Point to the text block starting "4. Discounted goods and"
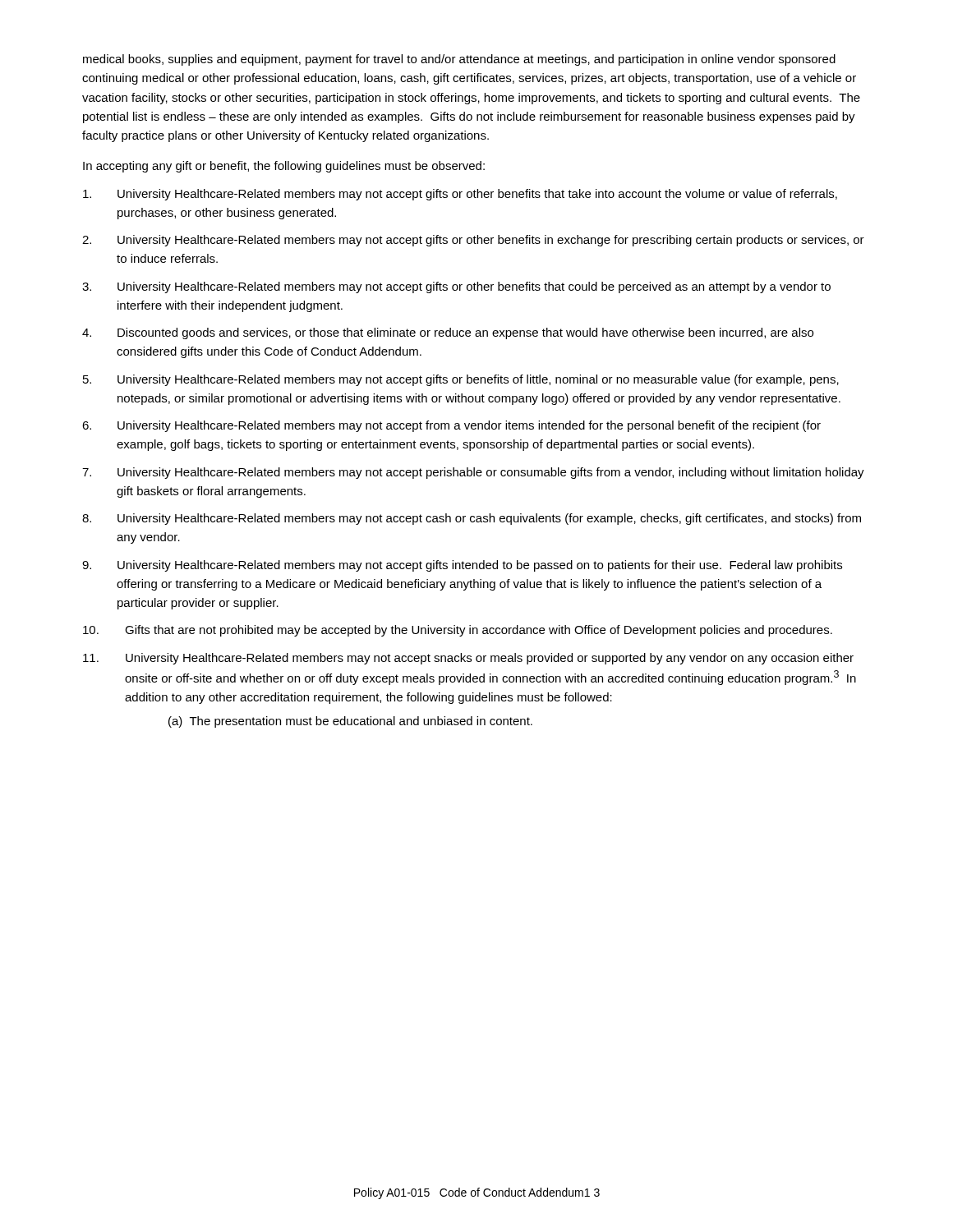The image size is (953, 1232). pos(476,342)
